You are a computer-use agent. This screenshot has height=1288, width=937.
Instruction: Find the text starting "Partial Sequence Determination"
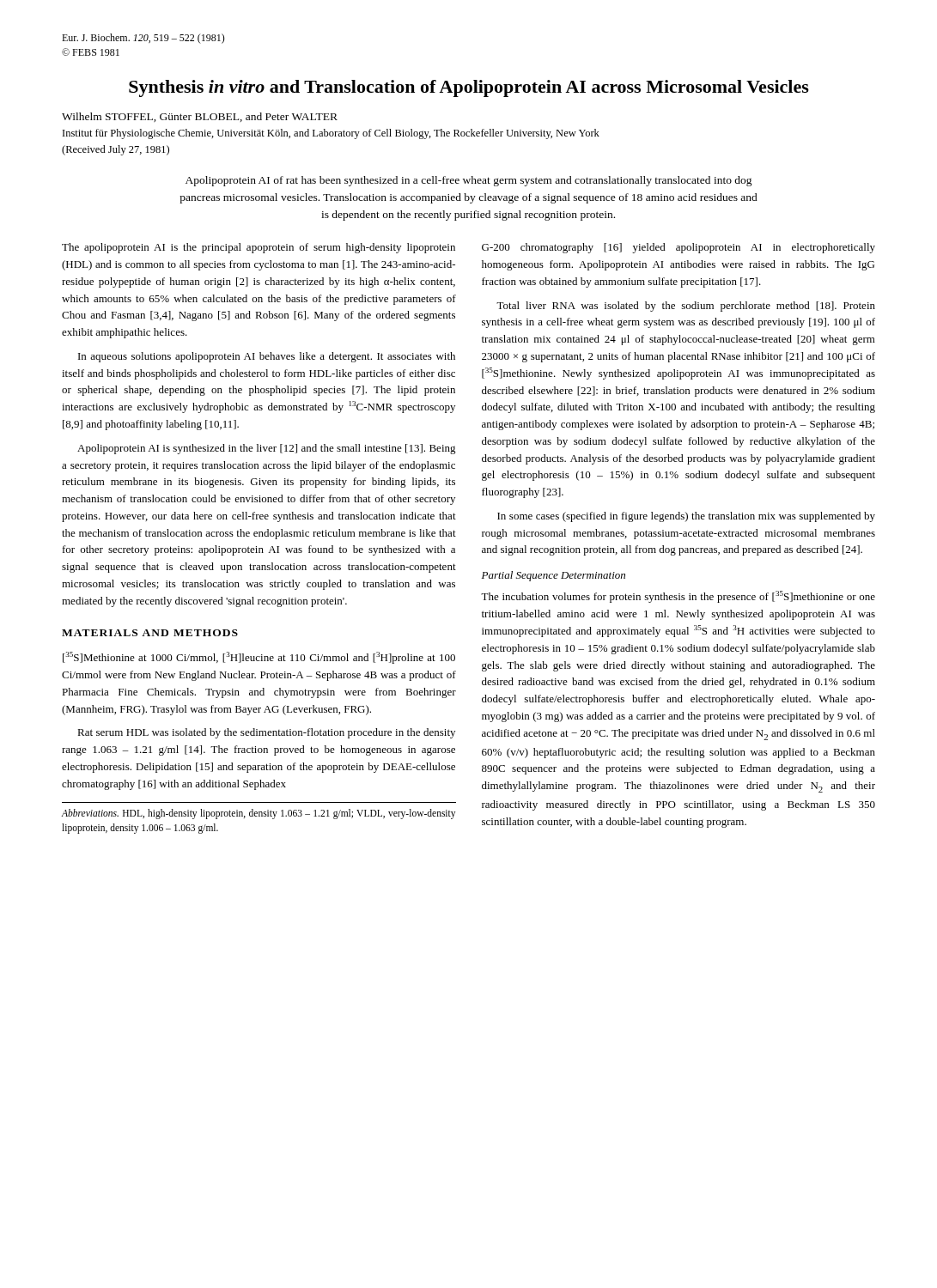pyautogui.click(x=554, y=575)
